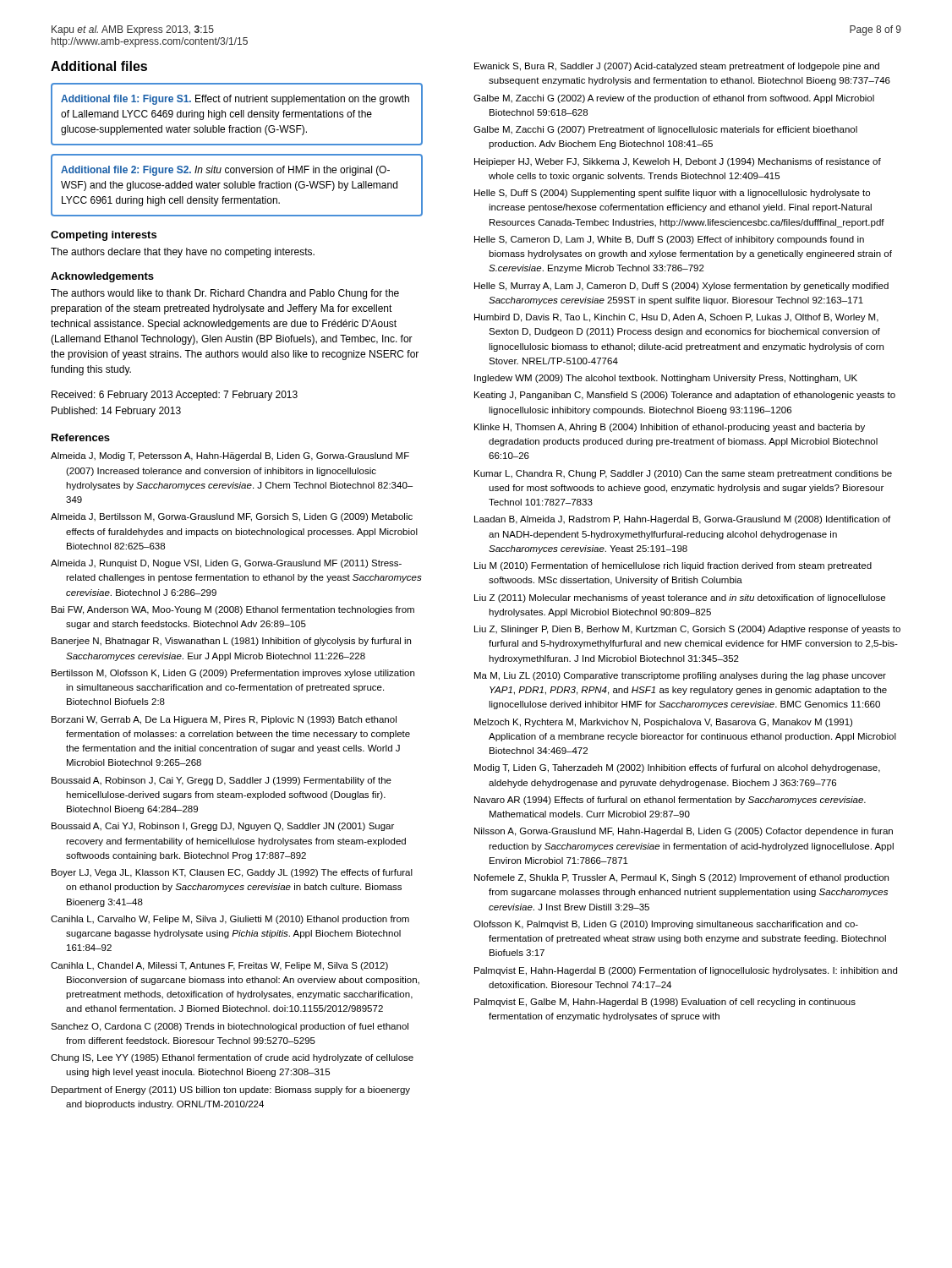Navigate to the block starting "Competing interests"
This screenshot has height=1268, width=952.
[104, 235]
